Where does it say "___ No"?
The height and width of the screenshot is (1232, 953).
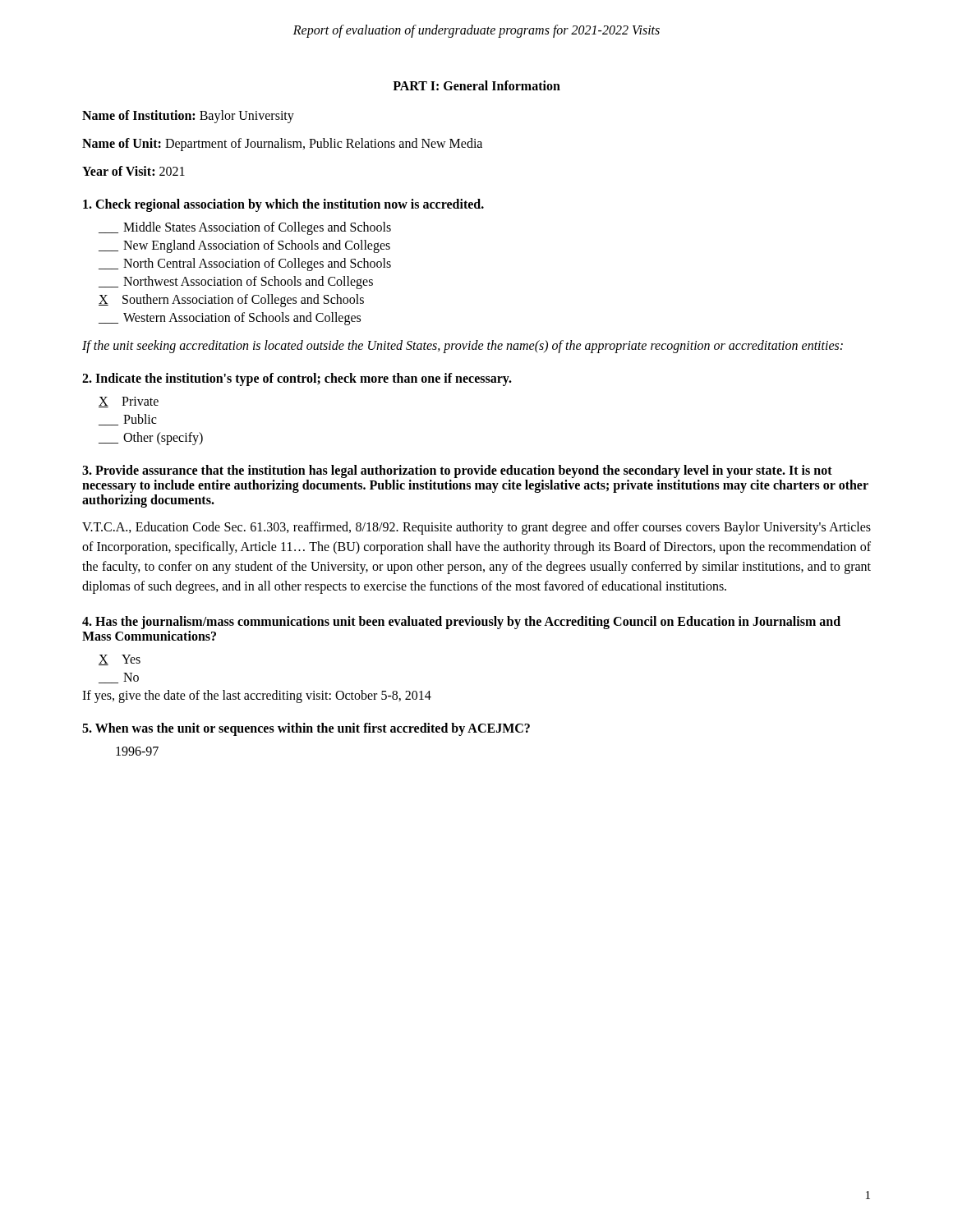coord(119,678)
